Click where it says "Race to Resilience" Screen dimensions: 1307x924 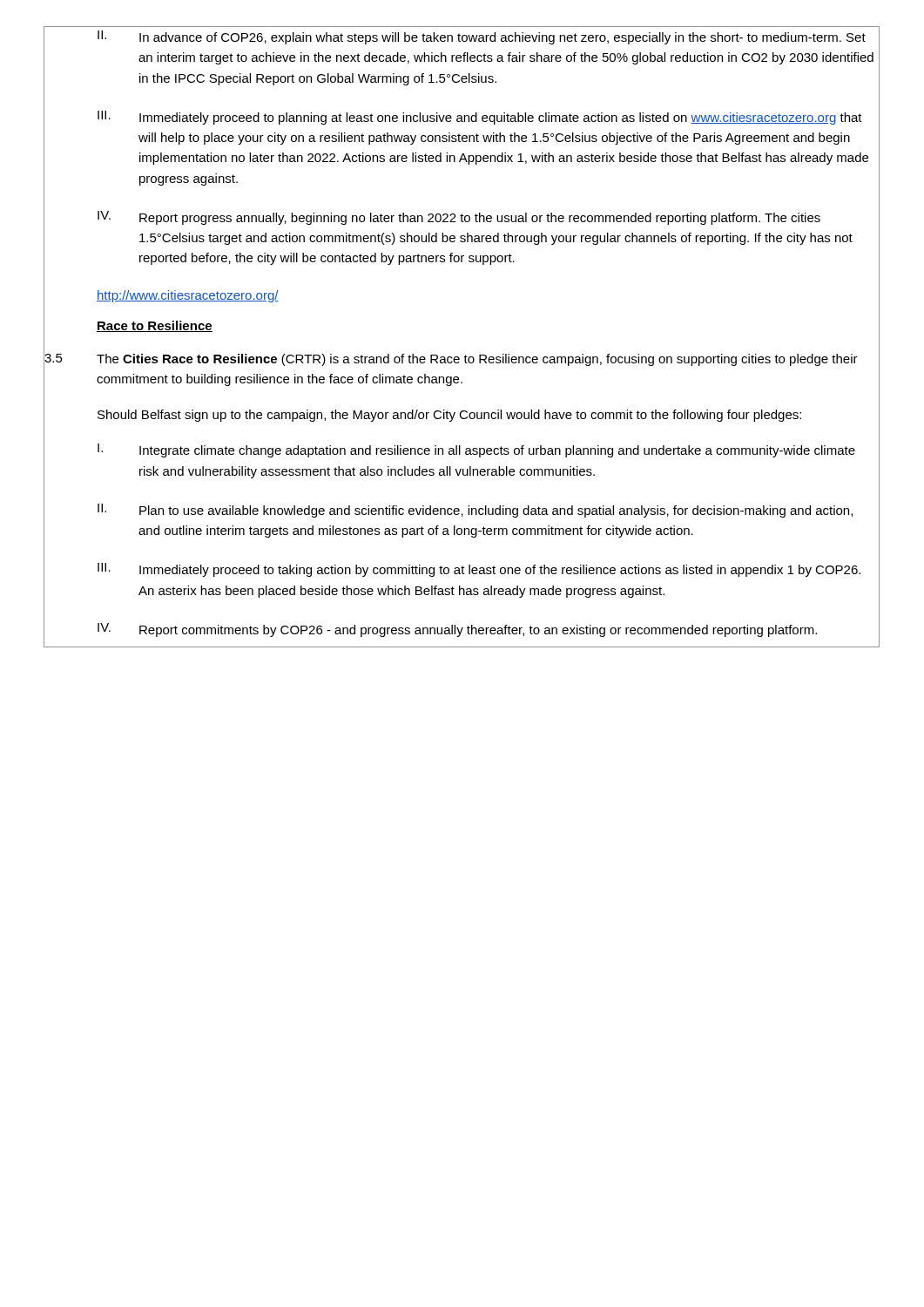(154, 325)
